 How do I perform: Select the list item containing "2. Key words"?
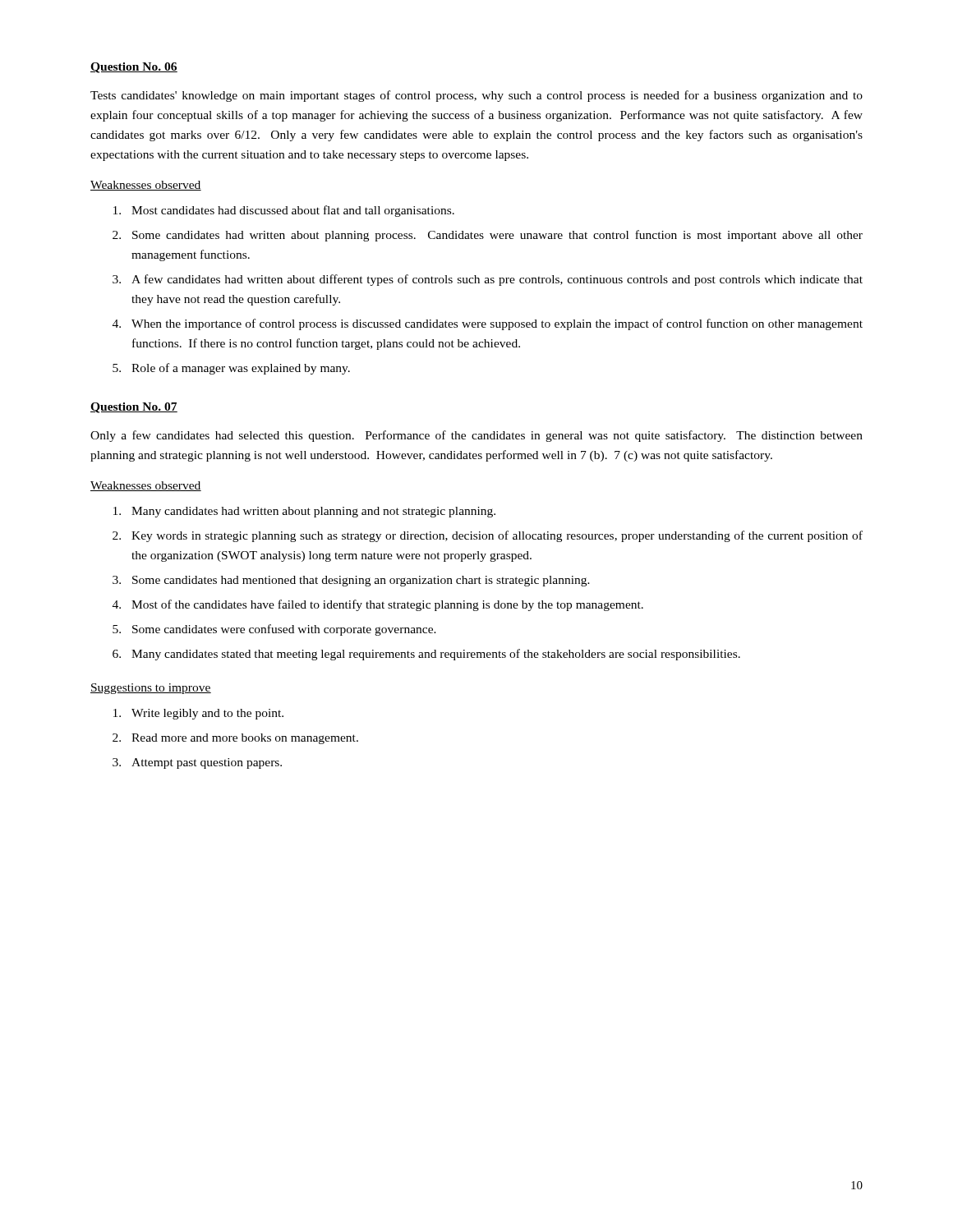[476, 546]
